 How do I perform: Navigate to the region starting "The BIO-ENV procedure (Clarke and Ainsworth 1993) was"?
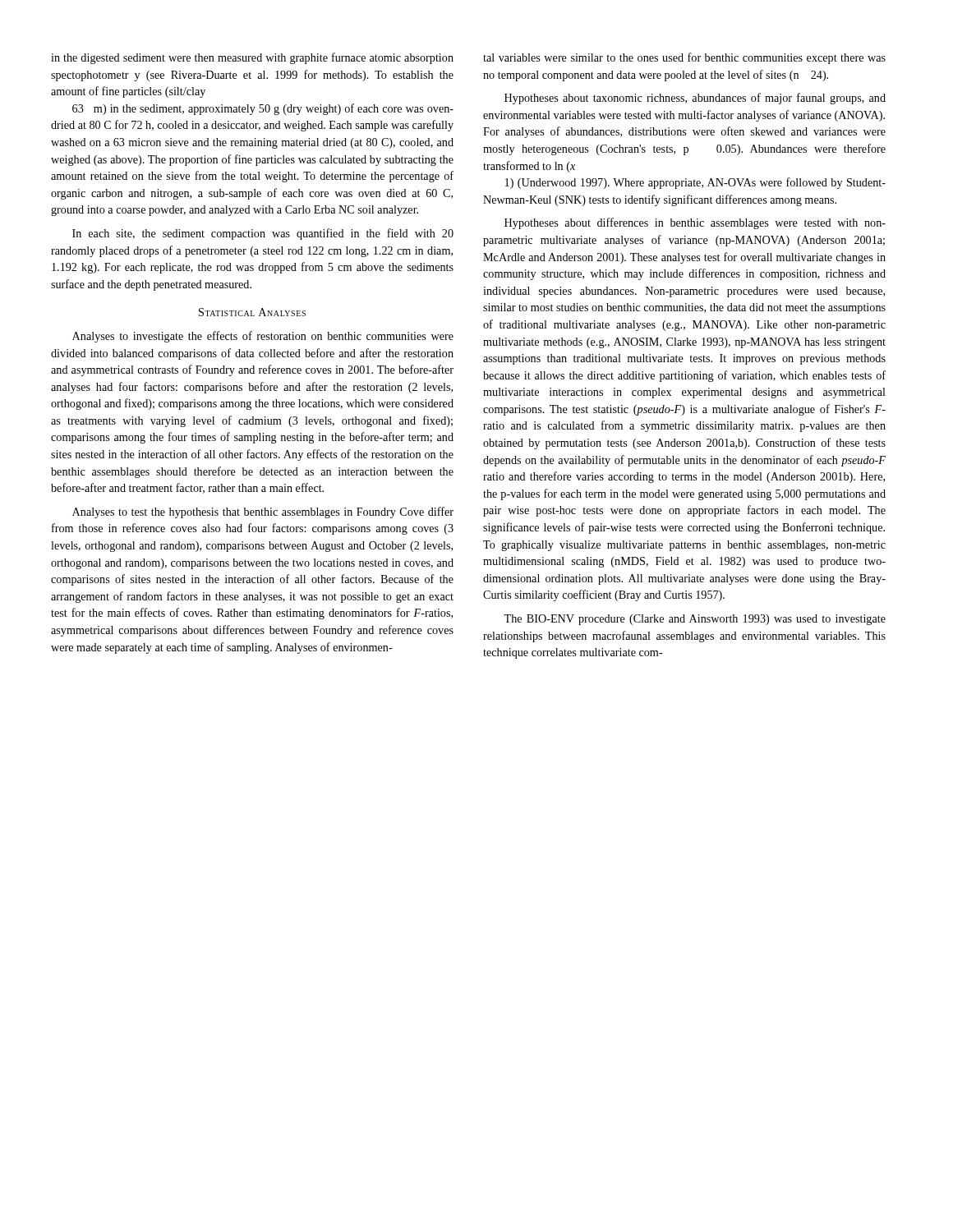coord(684,636)
